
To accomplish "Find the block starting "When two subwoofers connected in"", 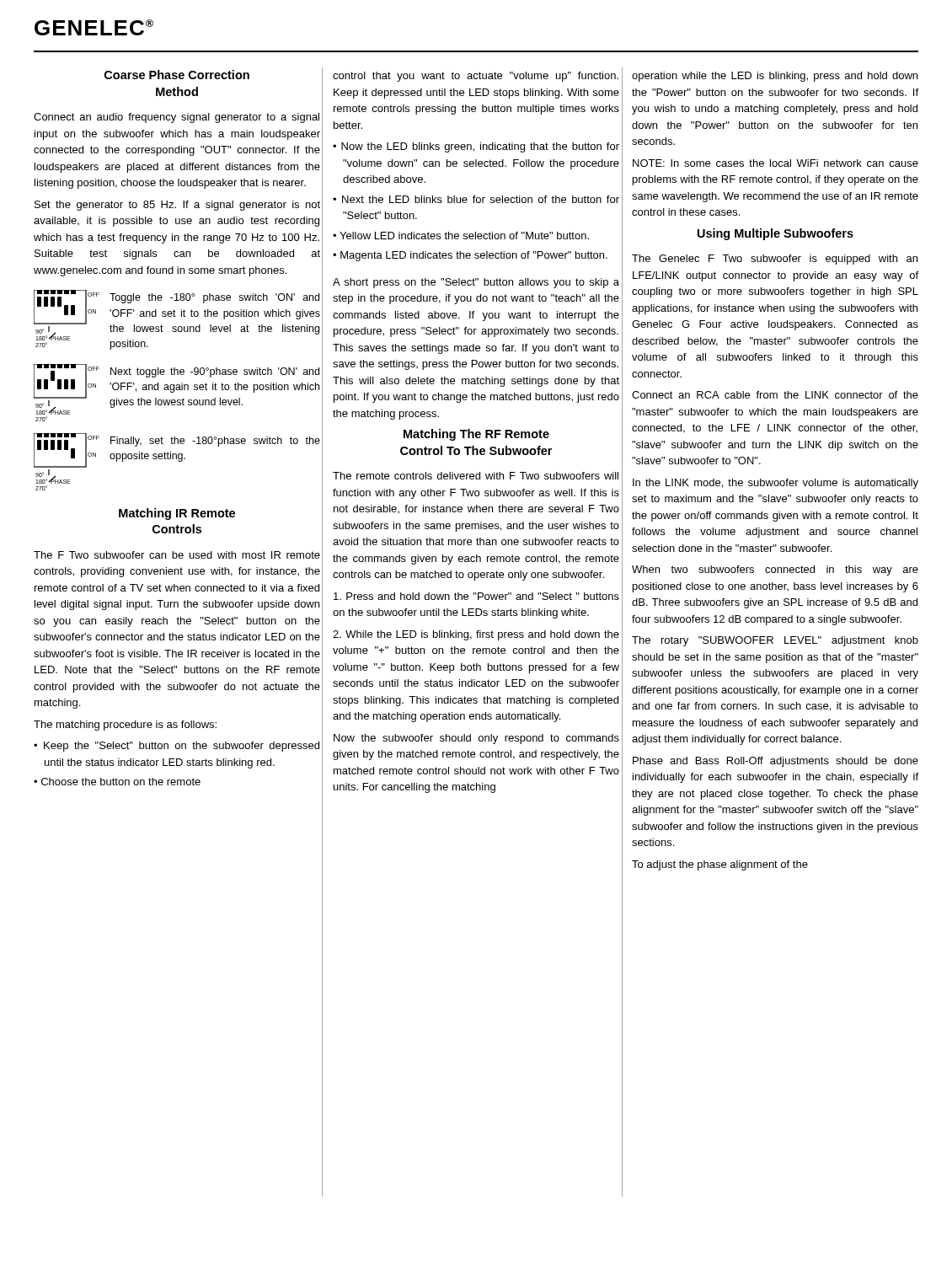I will 775,594.
